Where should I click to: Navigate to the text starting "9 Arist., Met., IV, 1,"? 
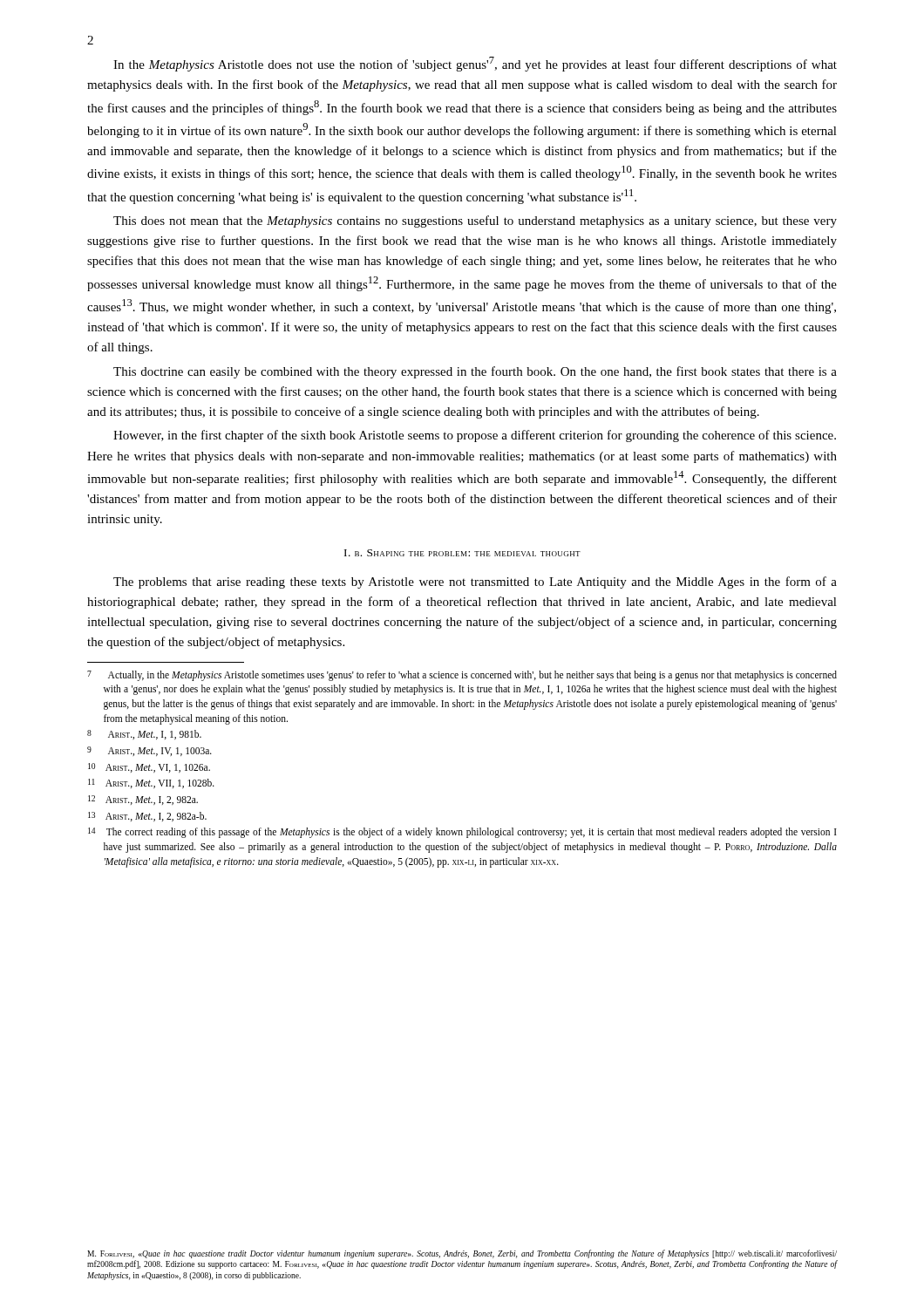(x=150, y=751)
